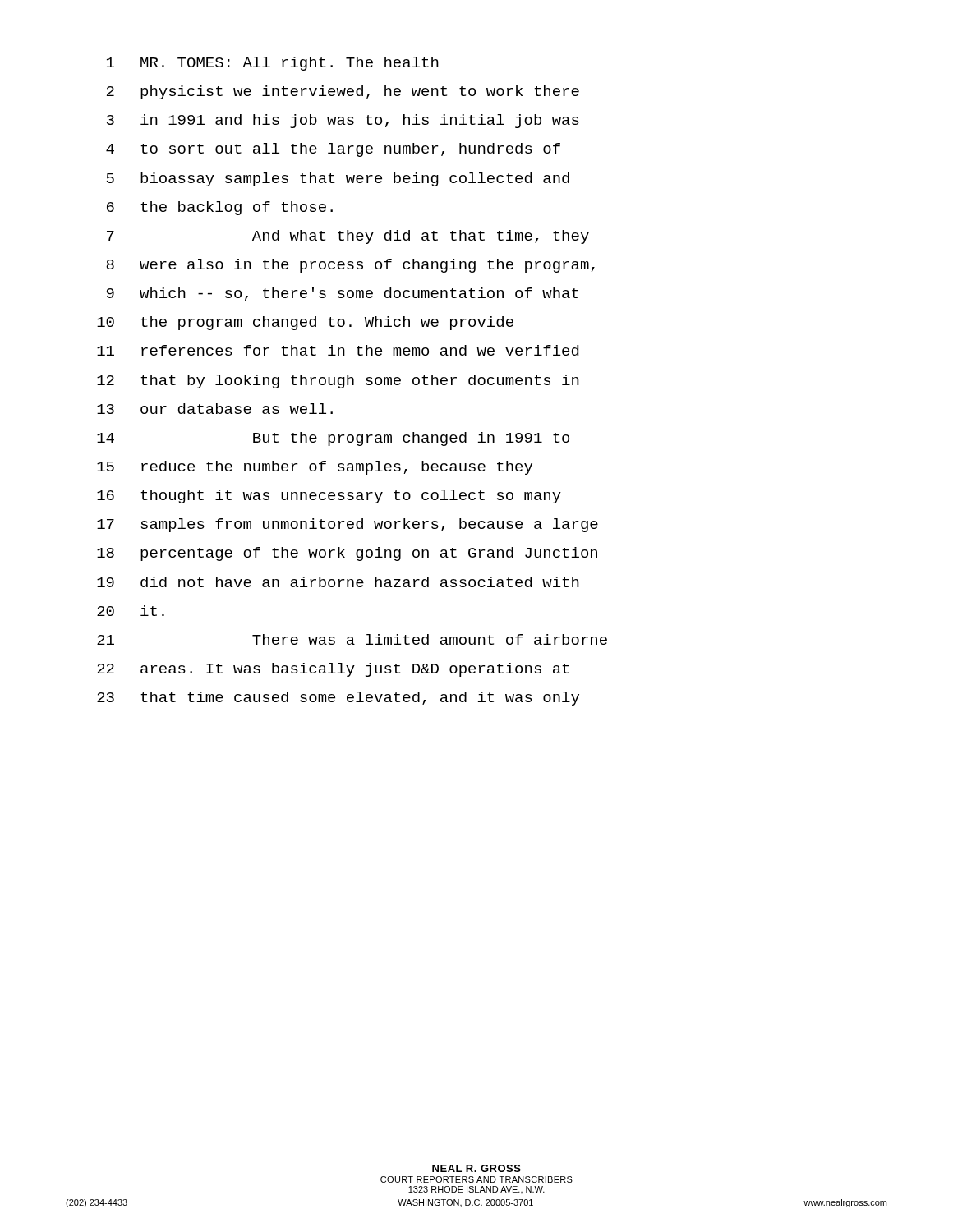The image size is (953, 1232).
Task: Click on the text block that says "1 MR. TOMES: All right. The"
Action: (476, 381)
